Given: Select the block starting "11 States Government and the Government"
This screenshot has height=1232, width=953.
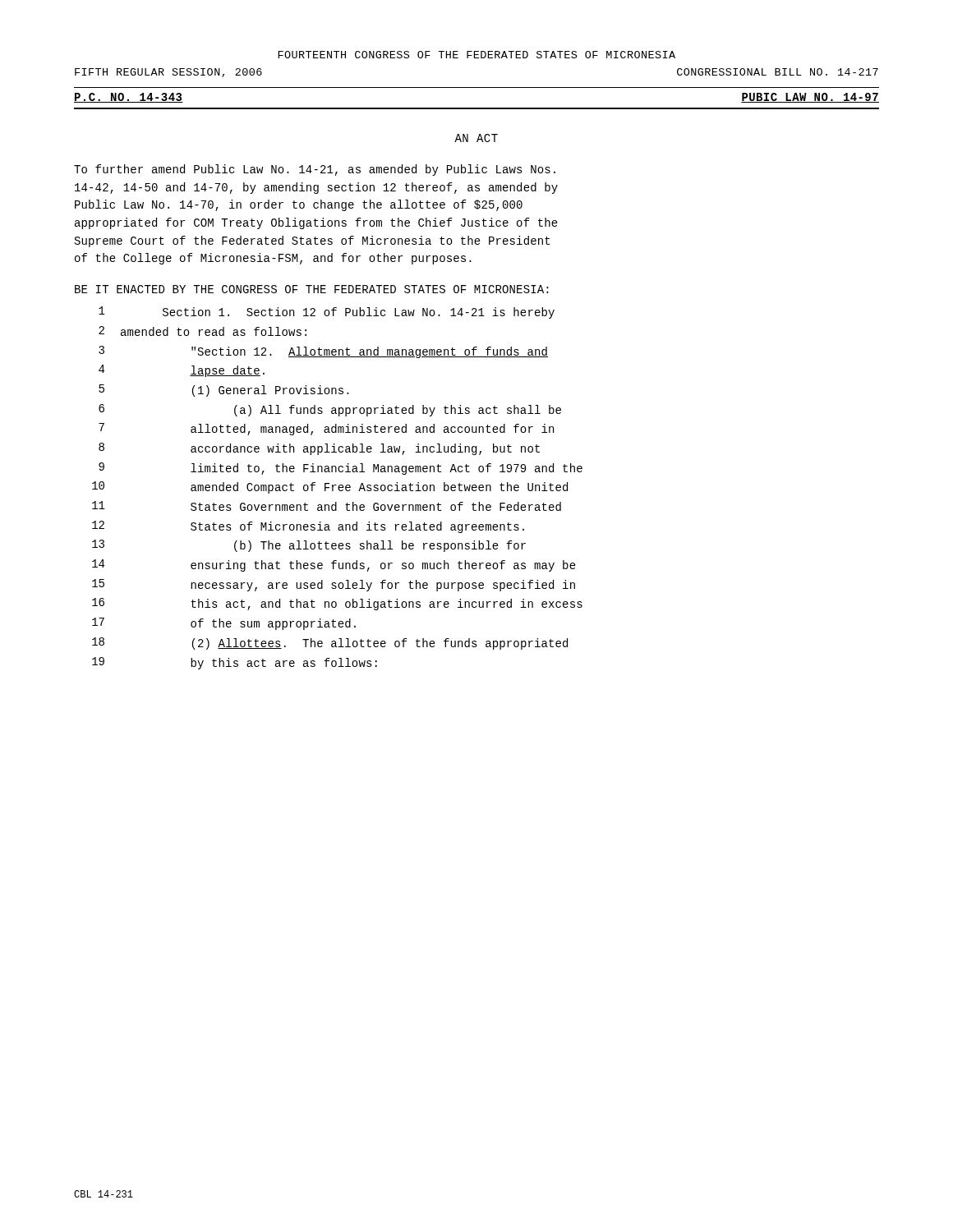Looking at the screenshot, I should [x=476, y=508].
